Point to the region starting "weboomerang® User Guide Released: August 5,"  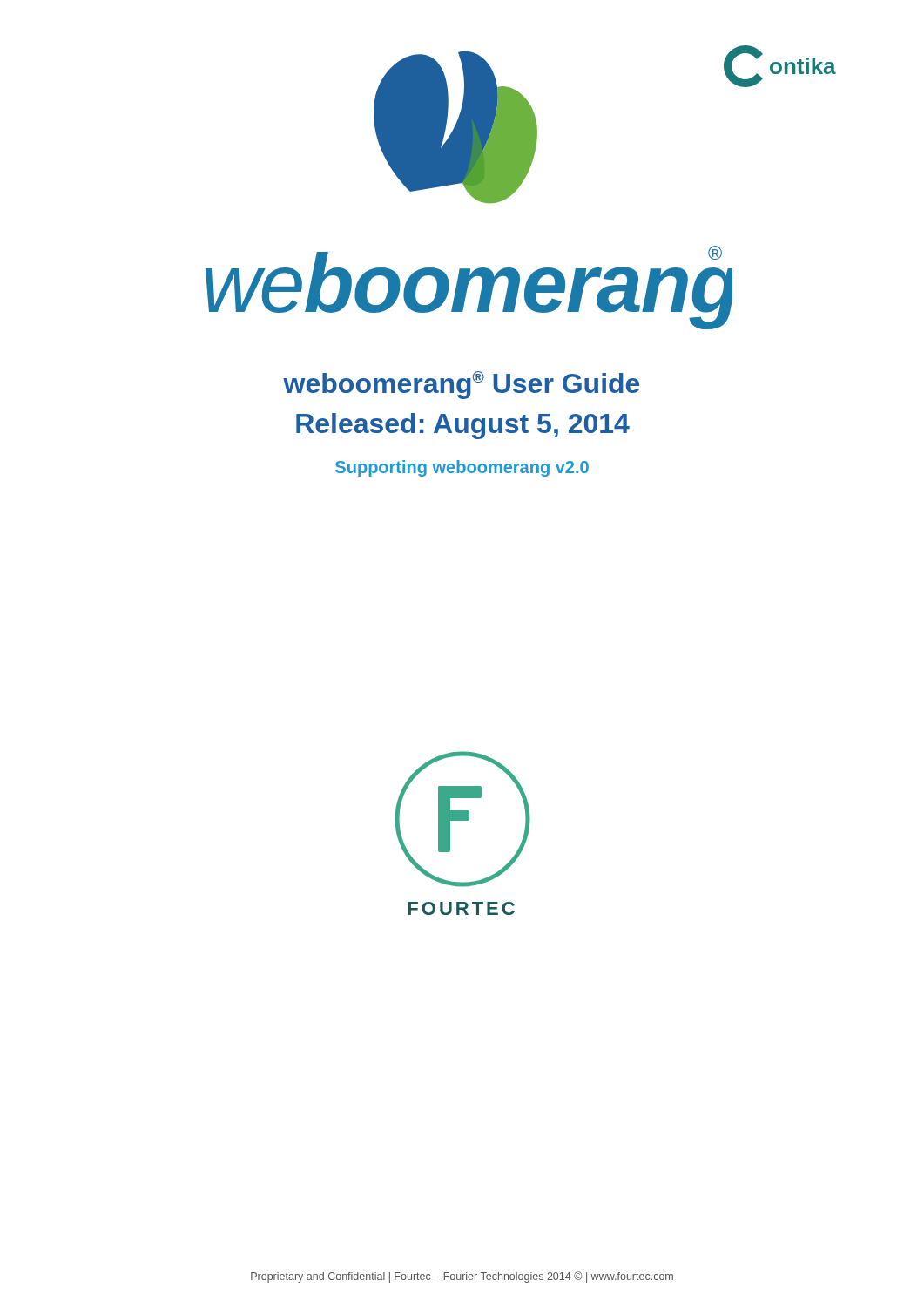coord(462,422)
